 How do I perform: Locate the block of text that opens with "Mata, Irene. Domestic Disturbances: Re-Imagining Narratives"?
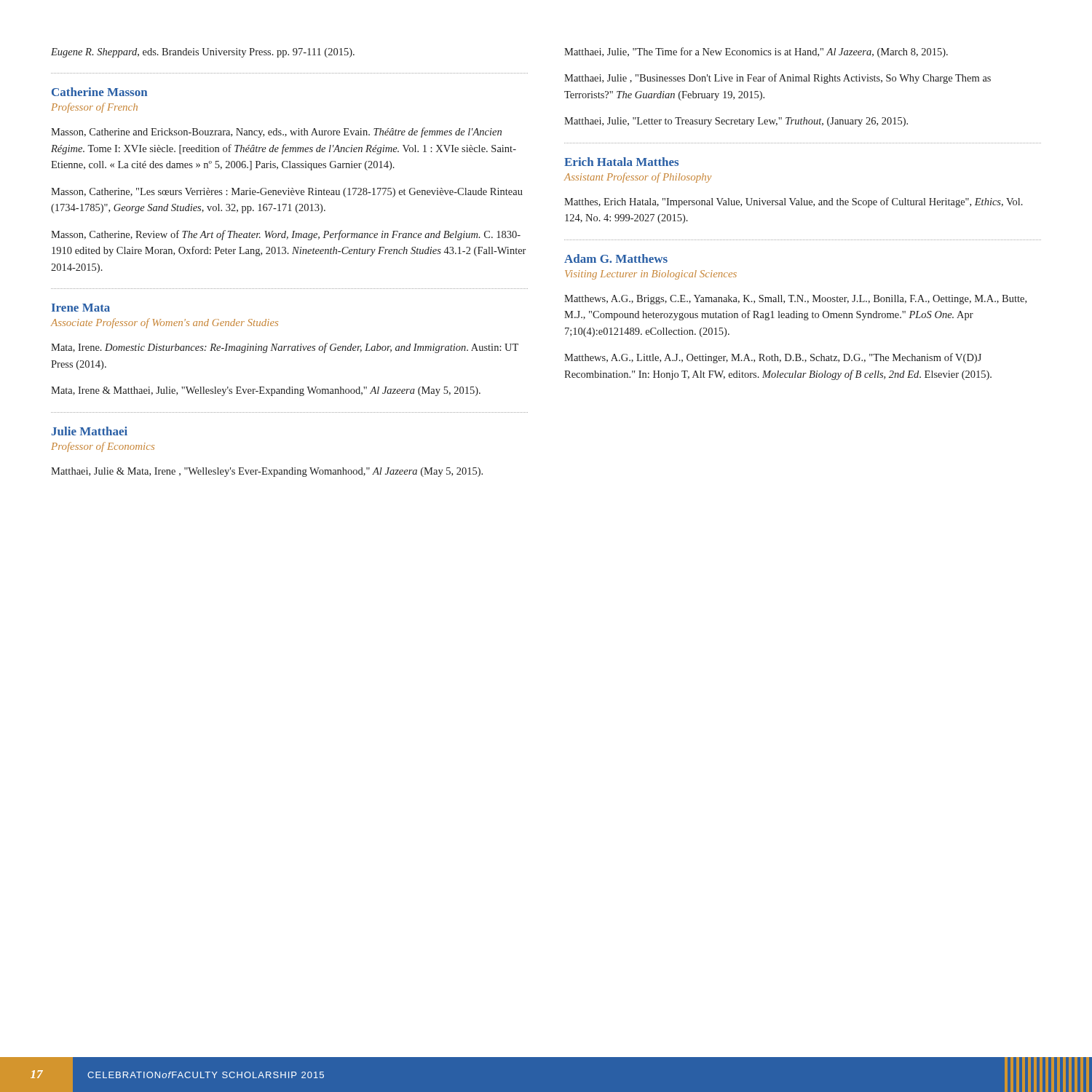pos(285,356)
